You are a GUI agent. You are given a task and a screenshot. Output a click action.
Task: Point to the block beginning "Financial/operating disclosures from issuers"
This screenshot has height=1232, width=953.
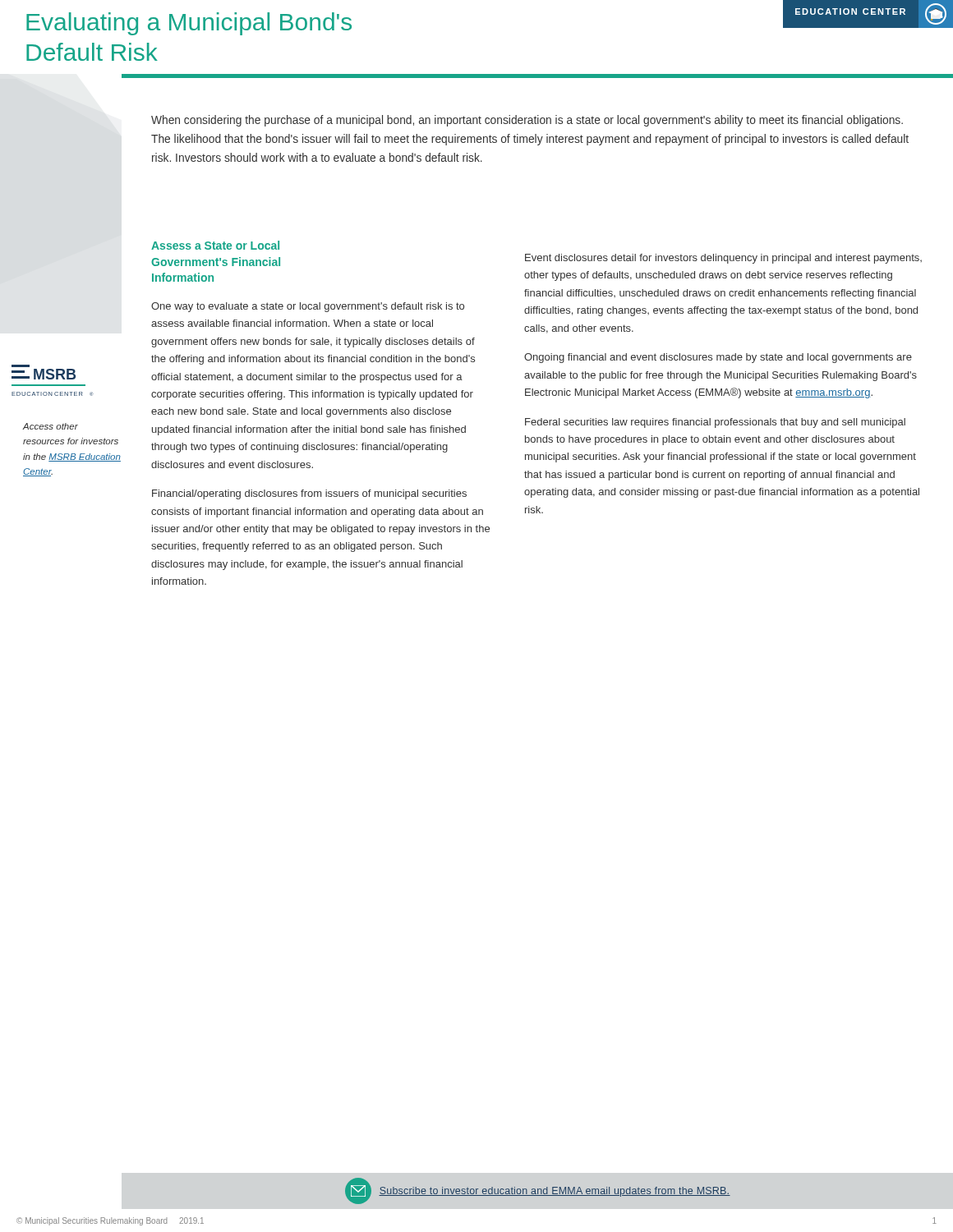point(321,538)
